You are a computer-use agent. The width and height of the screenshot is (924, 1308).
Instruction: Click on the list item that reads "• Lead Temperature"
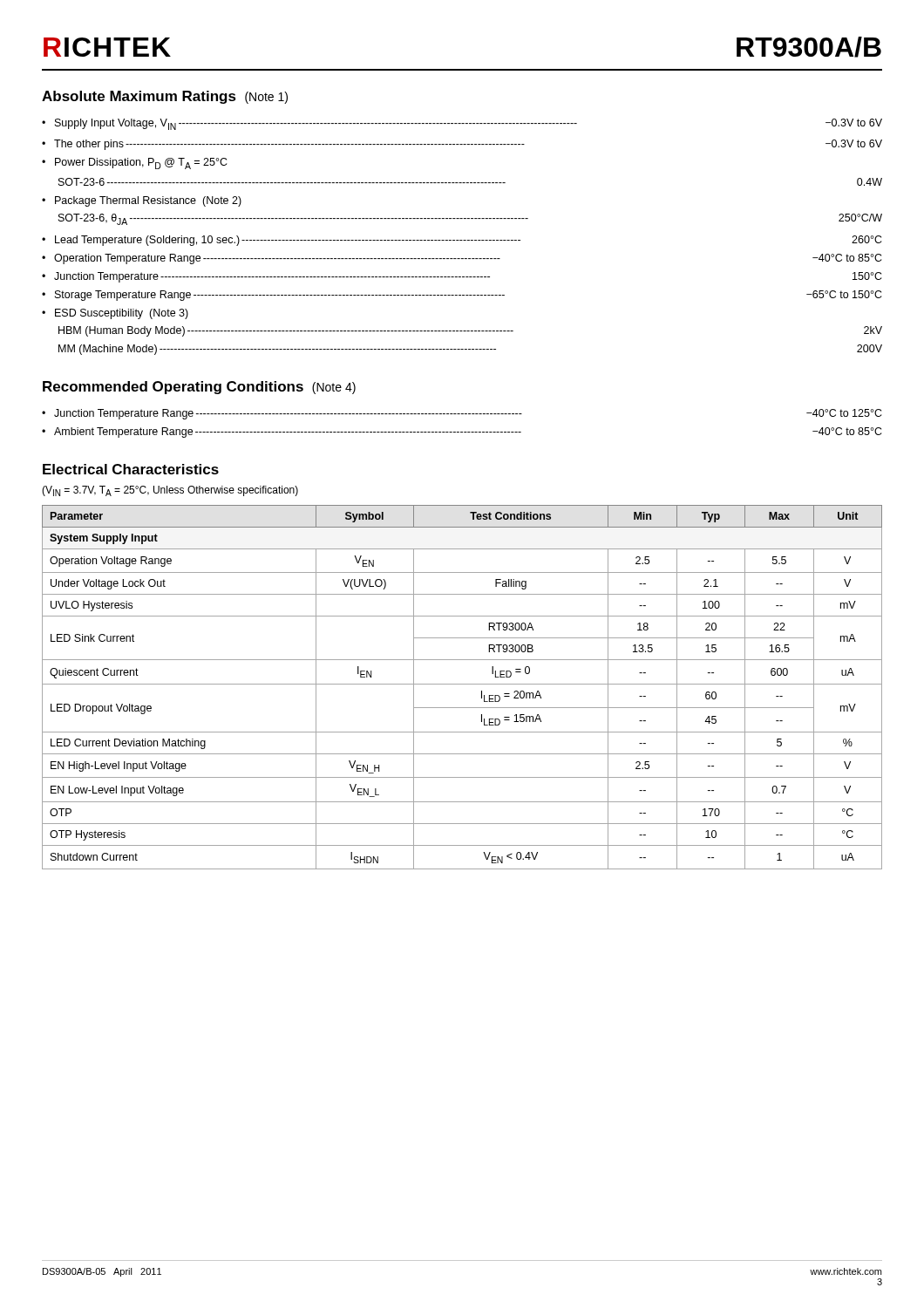[462, 239]
